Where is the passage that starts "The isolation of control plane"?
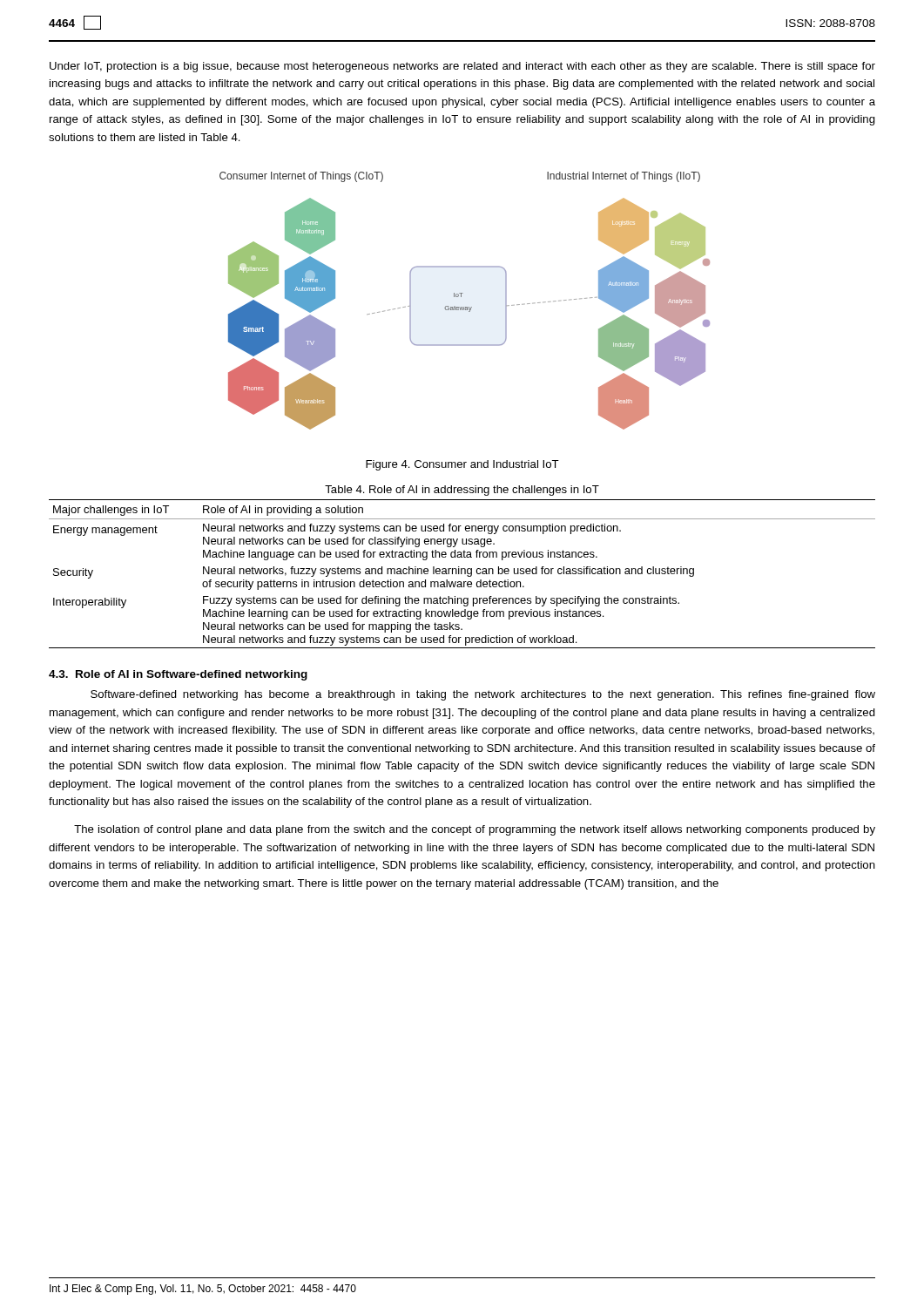This screenshot has height=1307, width=924. tap(462, 856)
